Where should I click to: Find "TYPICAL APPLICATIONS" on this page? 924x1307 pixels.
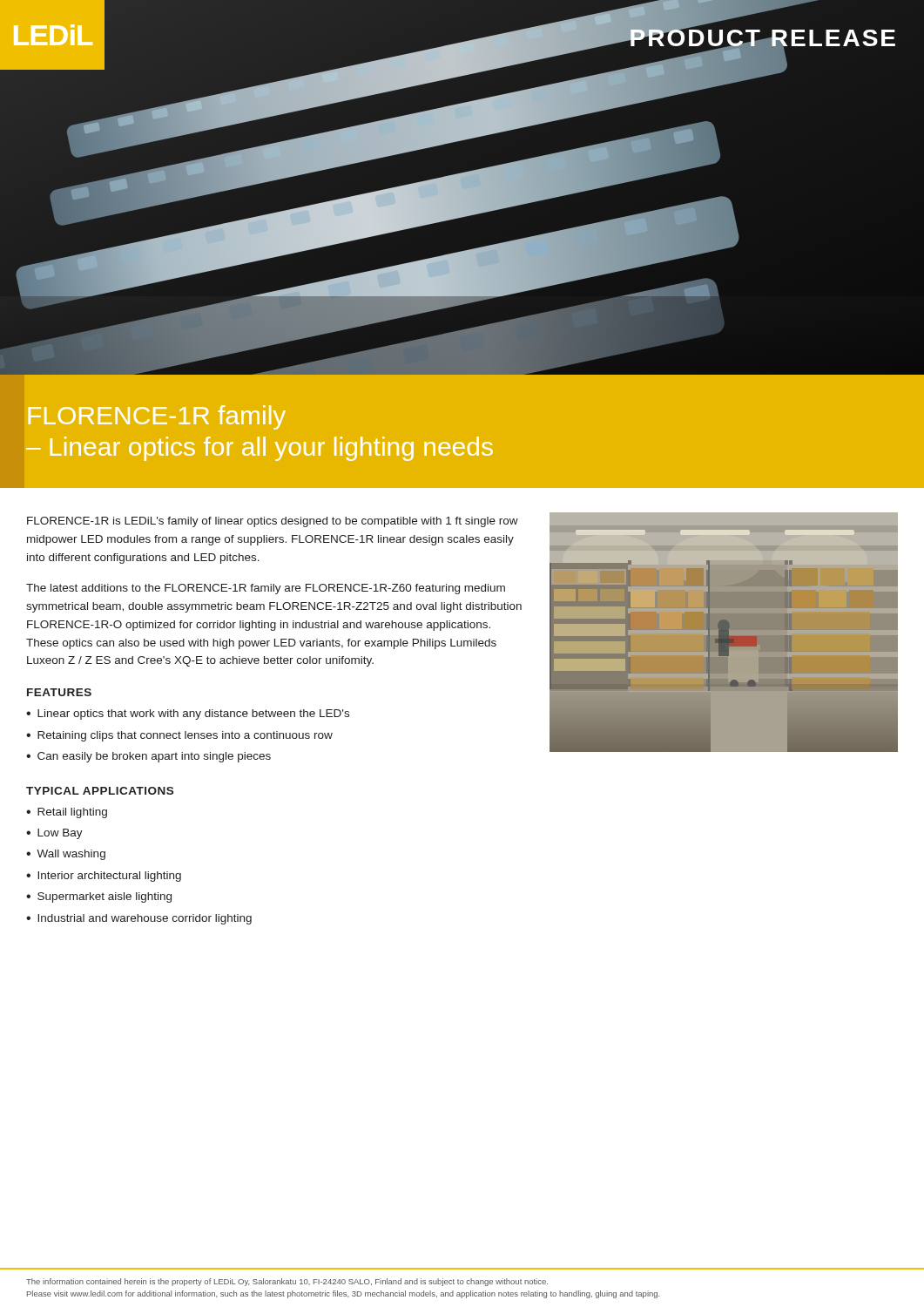[100, 790]
